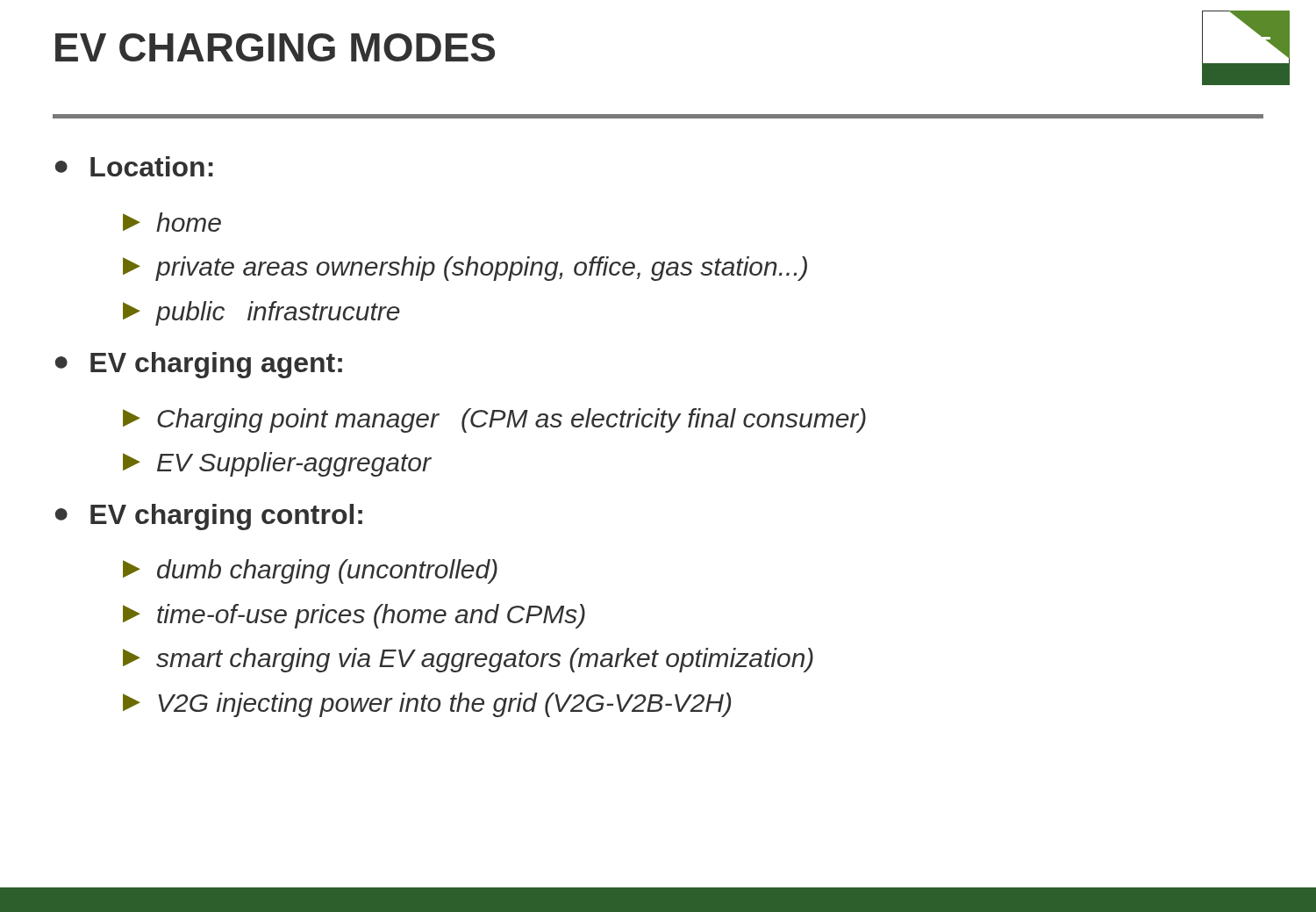Select the list item with the text "EV Supplier-aggregator"
This screenshot has width=1316, height=912.
[277, 463]
